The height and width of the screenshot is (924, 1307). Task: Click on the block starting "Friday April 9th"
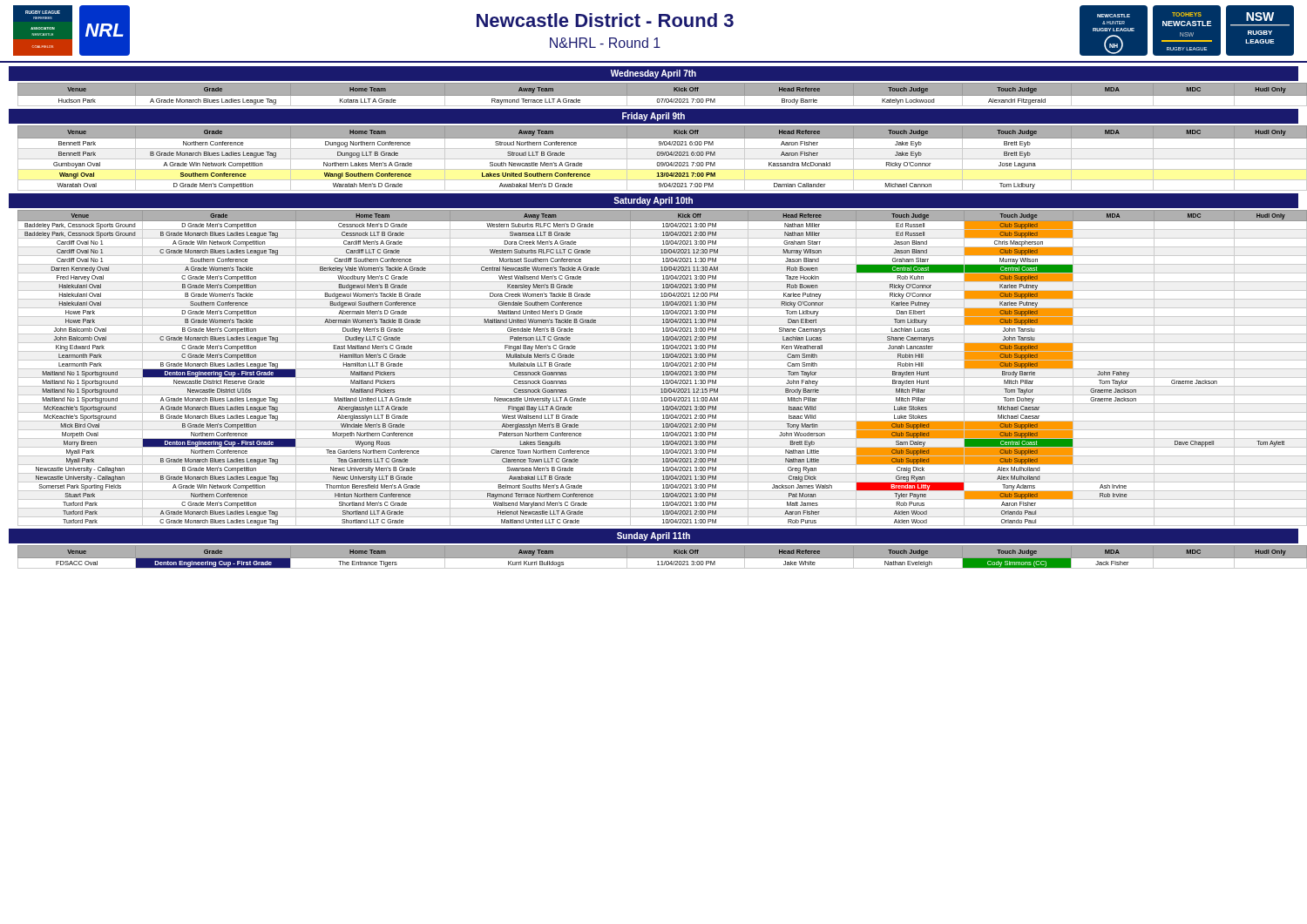[654, 116]
